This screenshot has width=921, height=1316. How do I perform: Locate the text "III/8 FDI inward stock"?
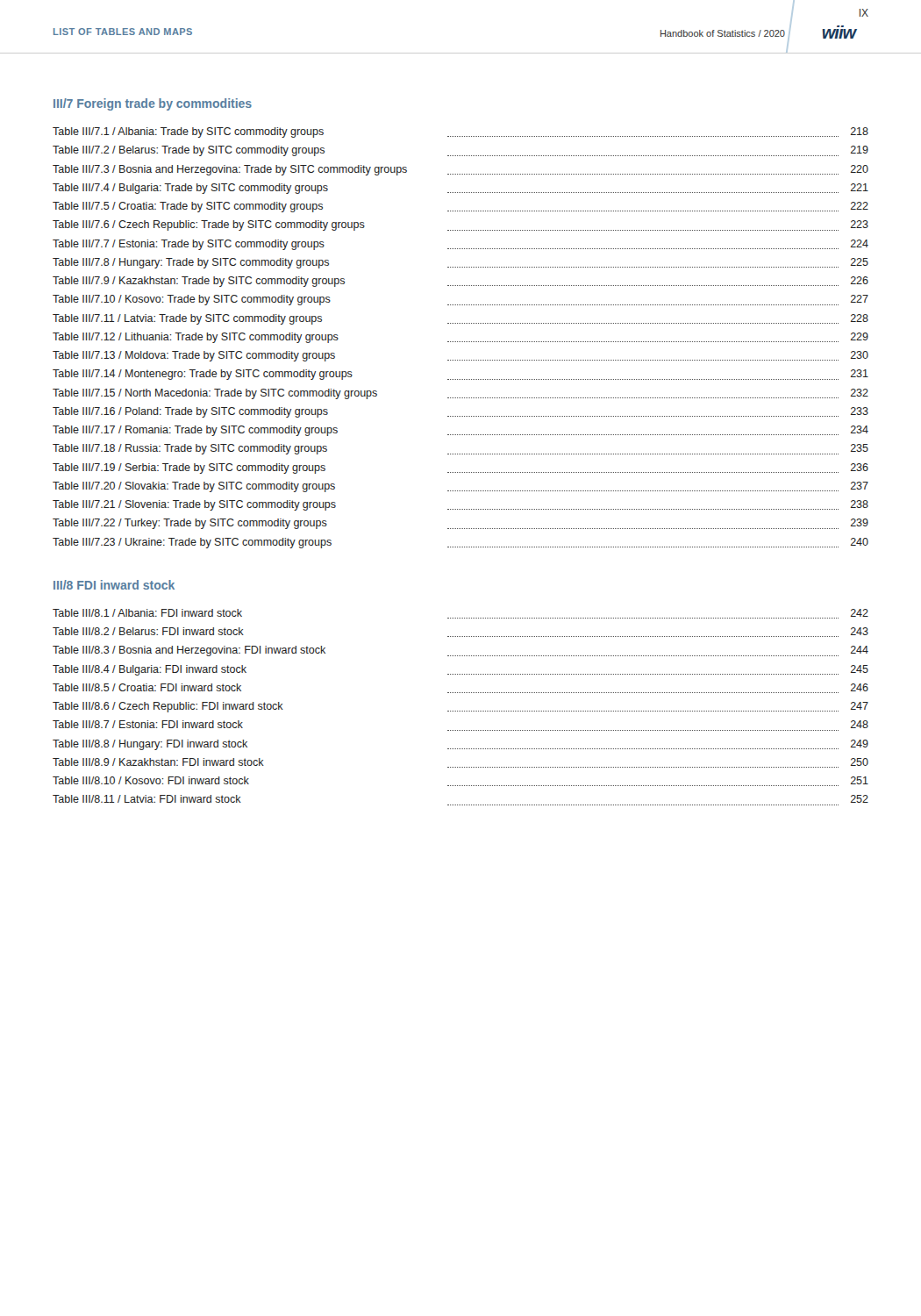click(114, 585)
